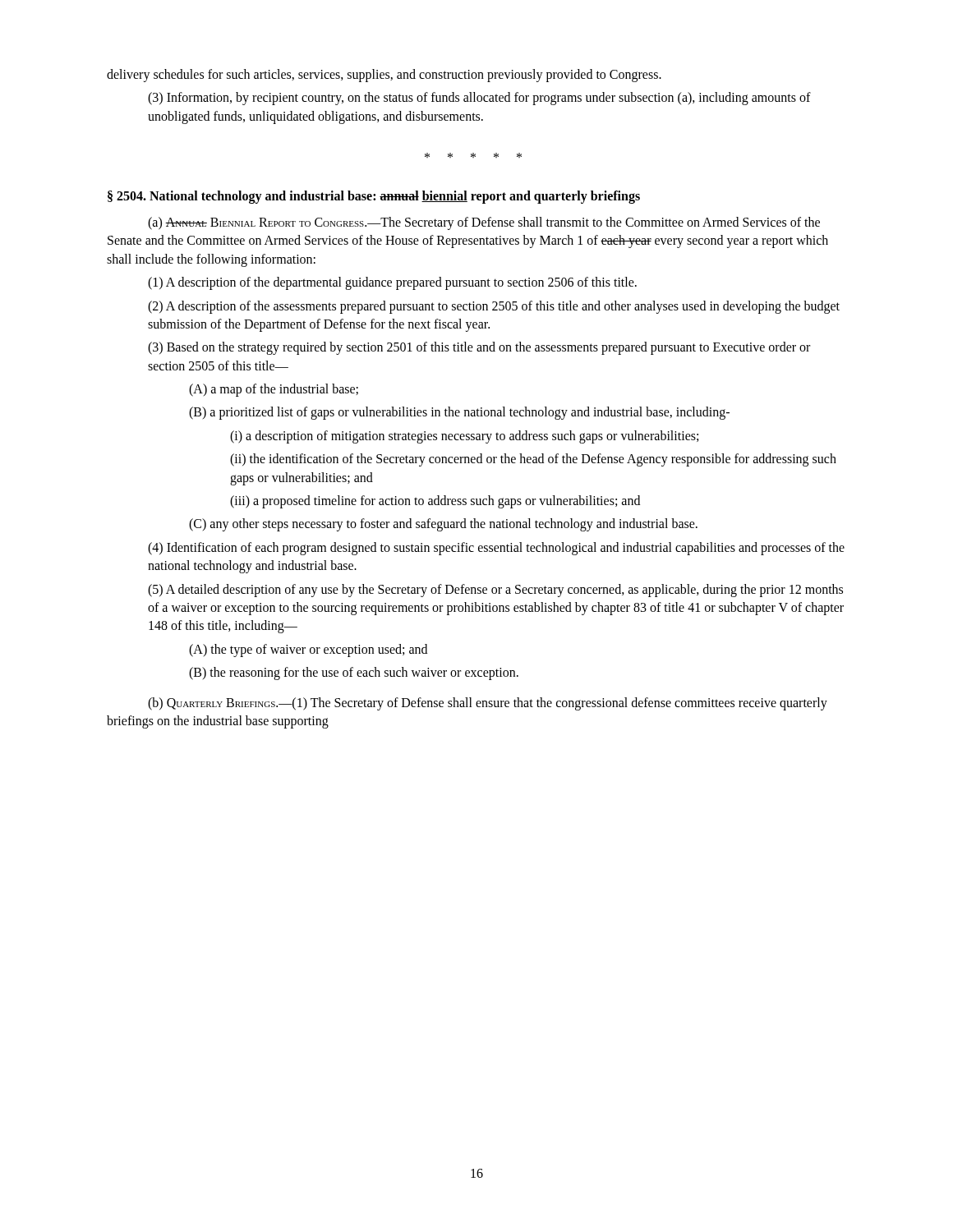Click on the text block with the text "(a) Annual Biennial Report to Congress.—The Secretary of"
This screenshot has width=953, height=1232.
[x=476, y=241]
